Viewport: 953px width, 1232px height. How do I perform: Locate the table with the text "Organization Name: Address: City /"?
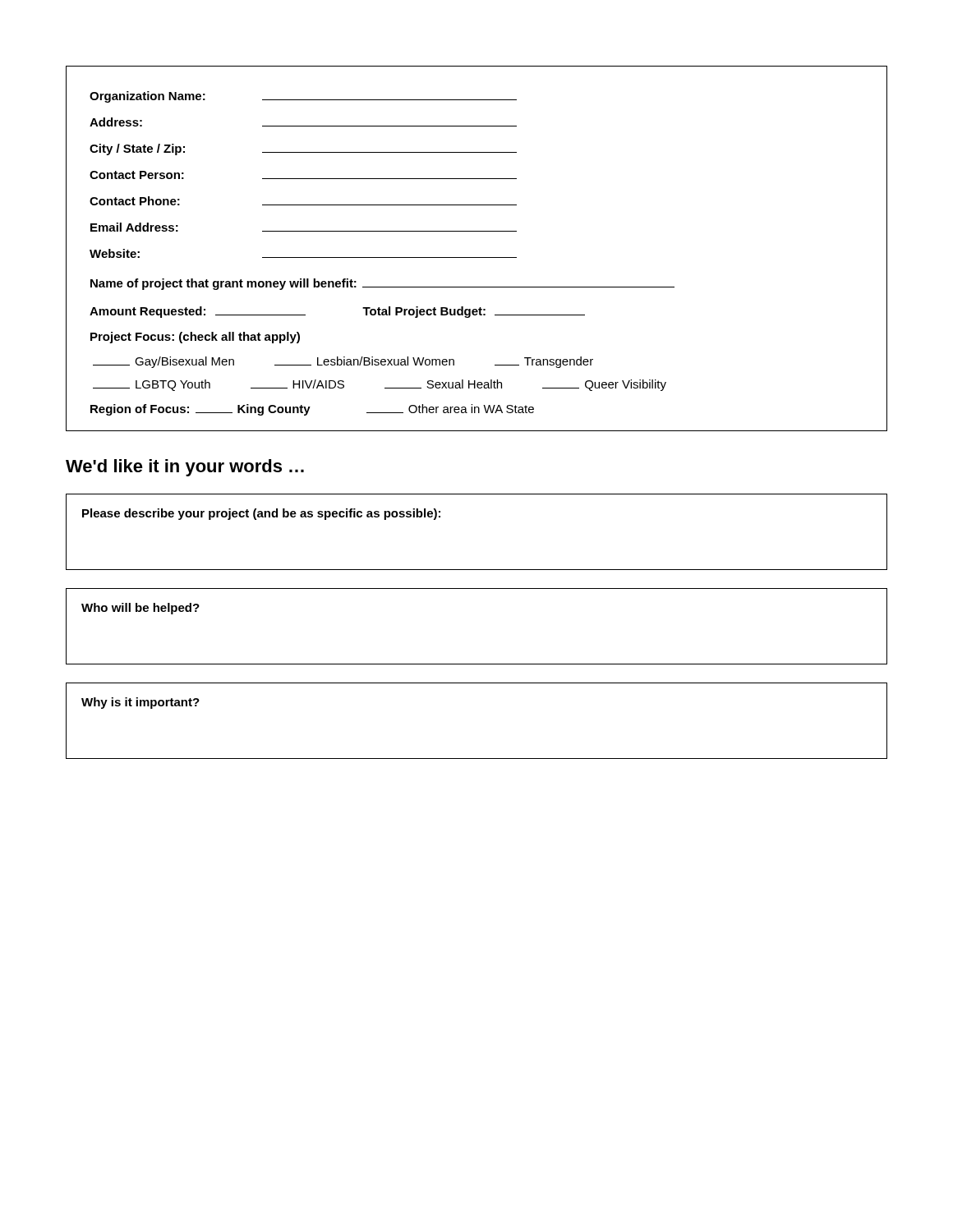coord(476,248)
